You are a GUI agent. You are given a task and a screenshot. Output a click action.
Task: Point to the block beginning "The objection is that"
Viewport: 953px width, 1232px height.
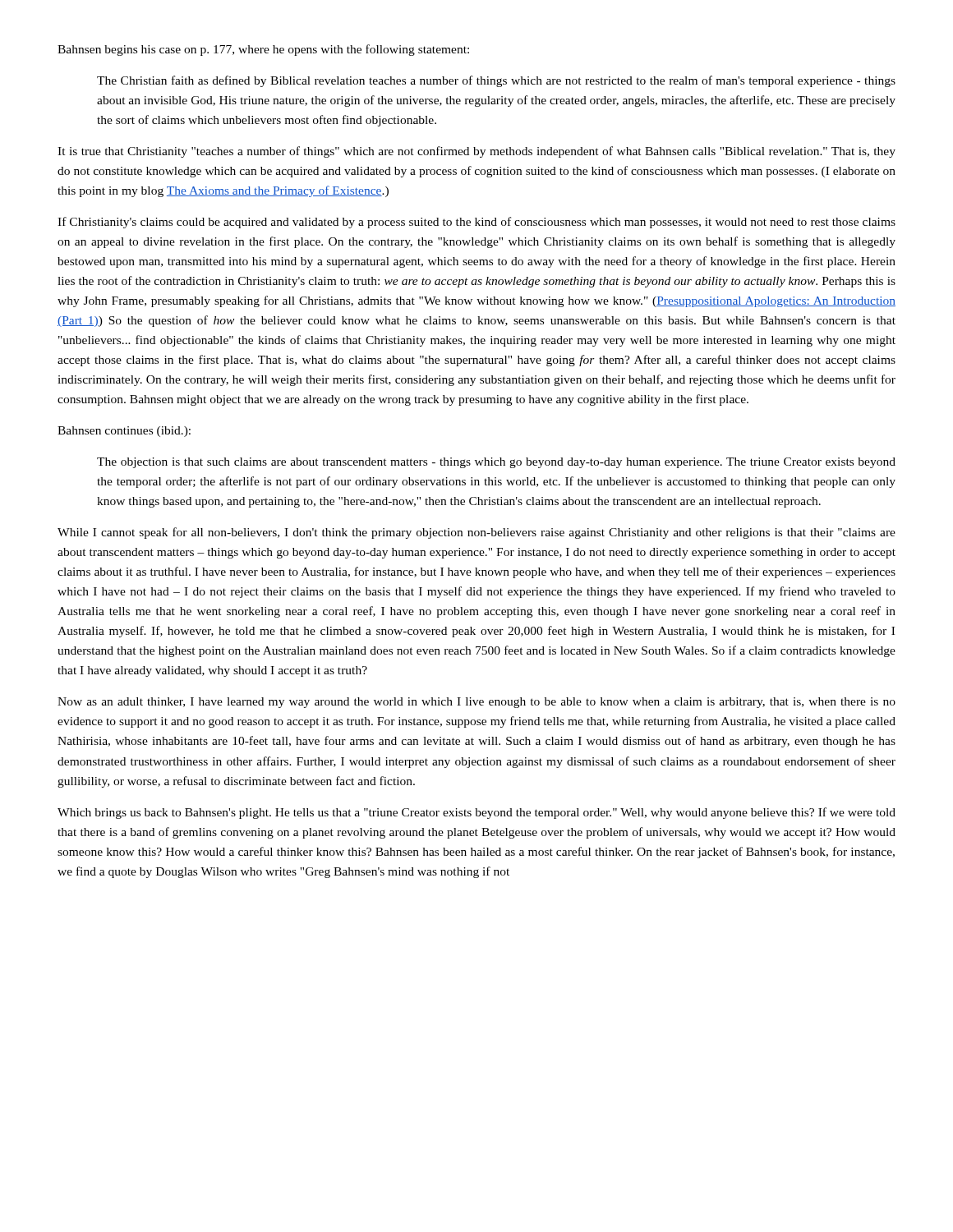click(496, 482)
